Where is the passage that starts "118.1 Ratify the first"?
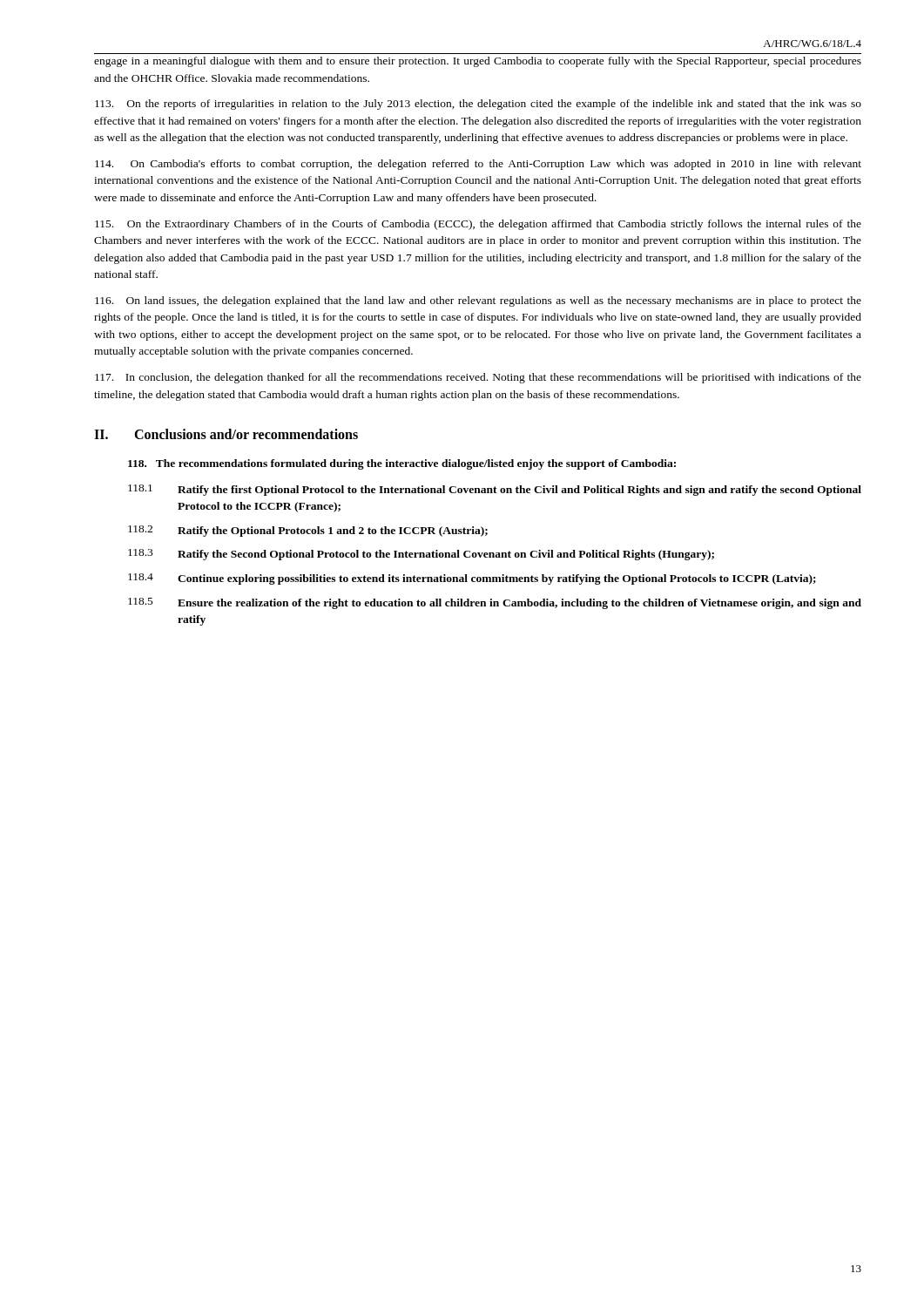This screenshot has width=924, height=1307. tap(494, 498)
